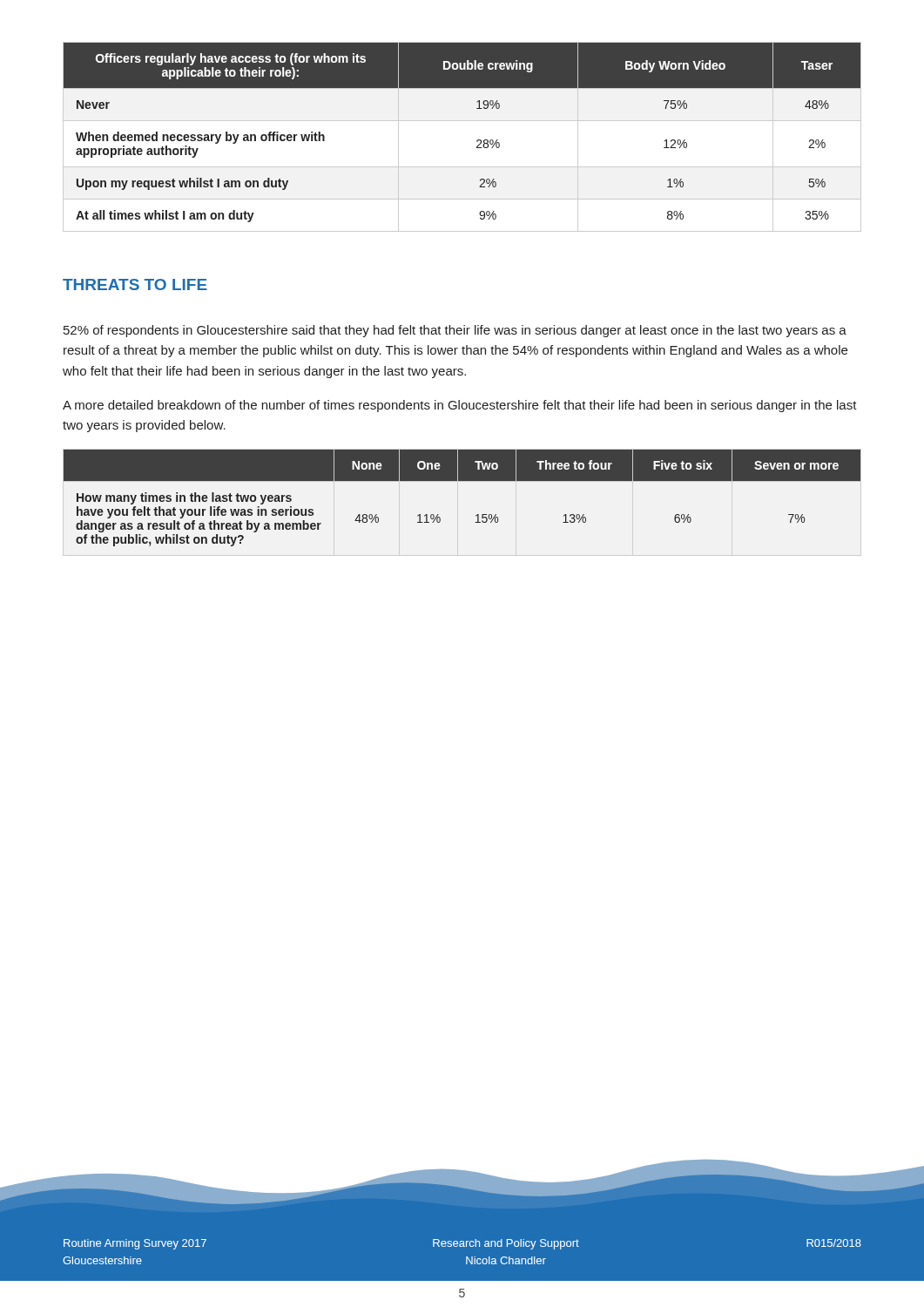Click on the table containing "Five to six"
Image resolution: width=924 pixels, height=1307 pixels.
(x=462, y=503)
